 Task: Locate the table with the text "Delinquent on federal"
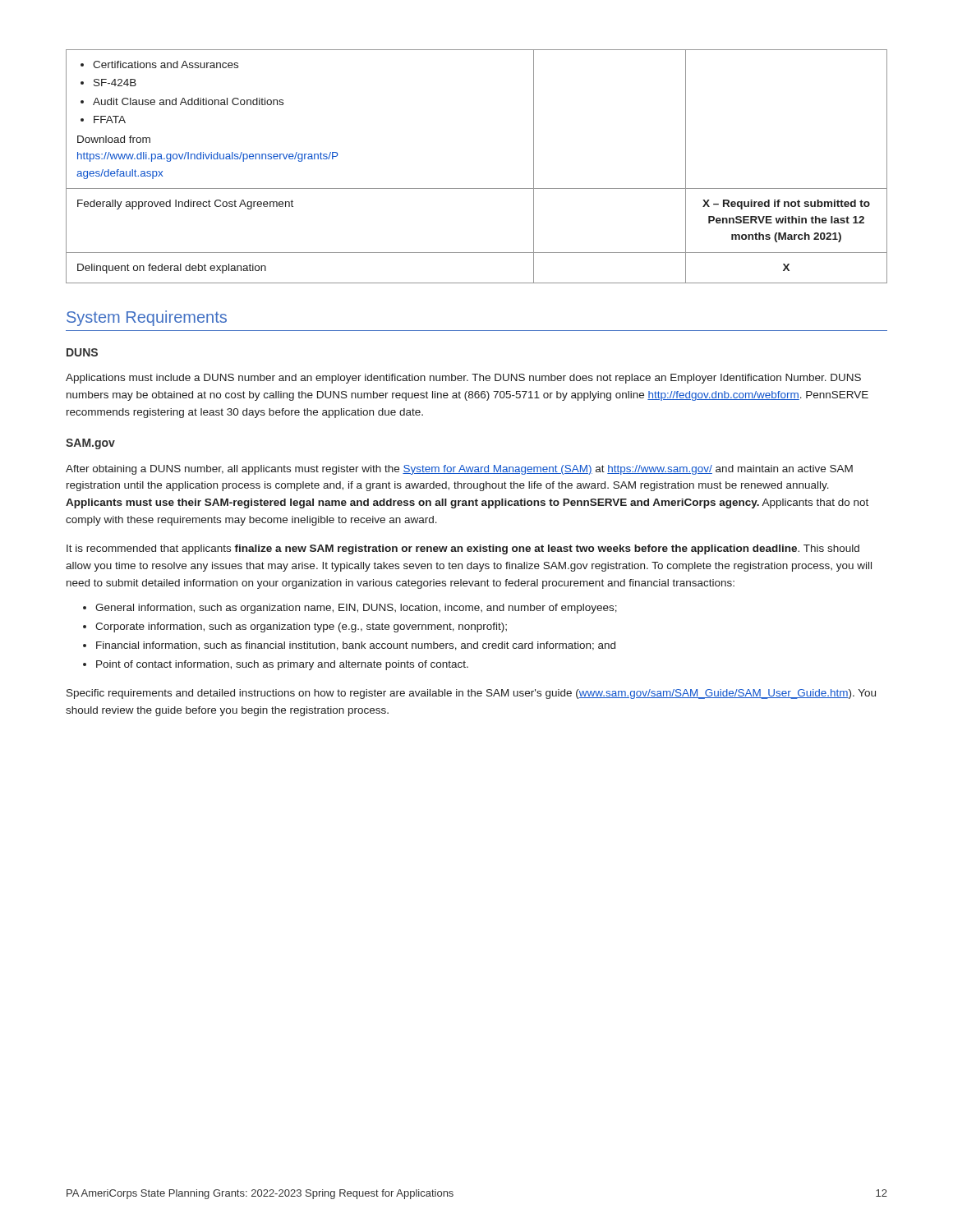[476, 166]
